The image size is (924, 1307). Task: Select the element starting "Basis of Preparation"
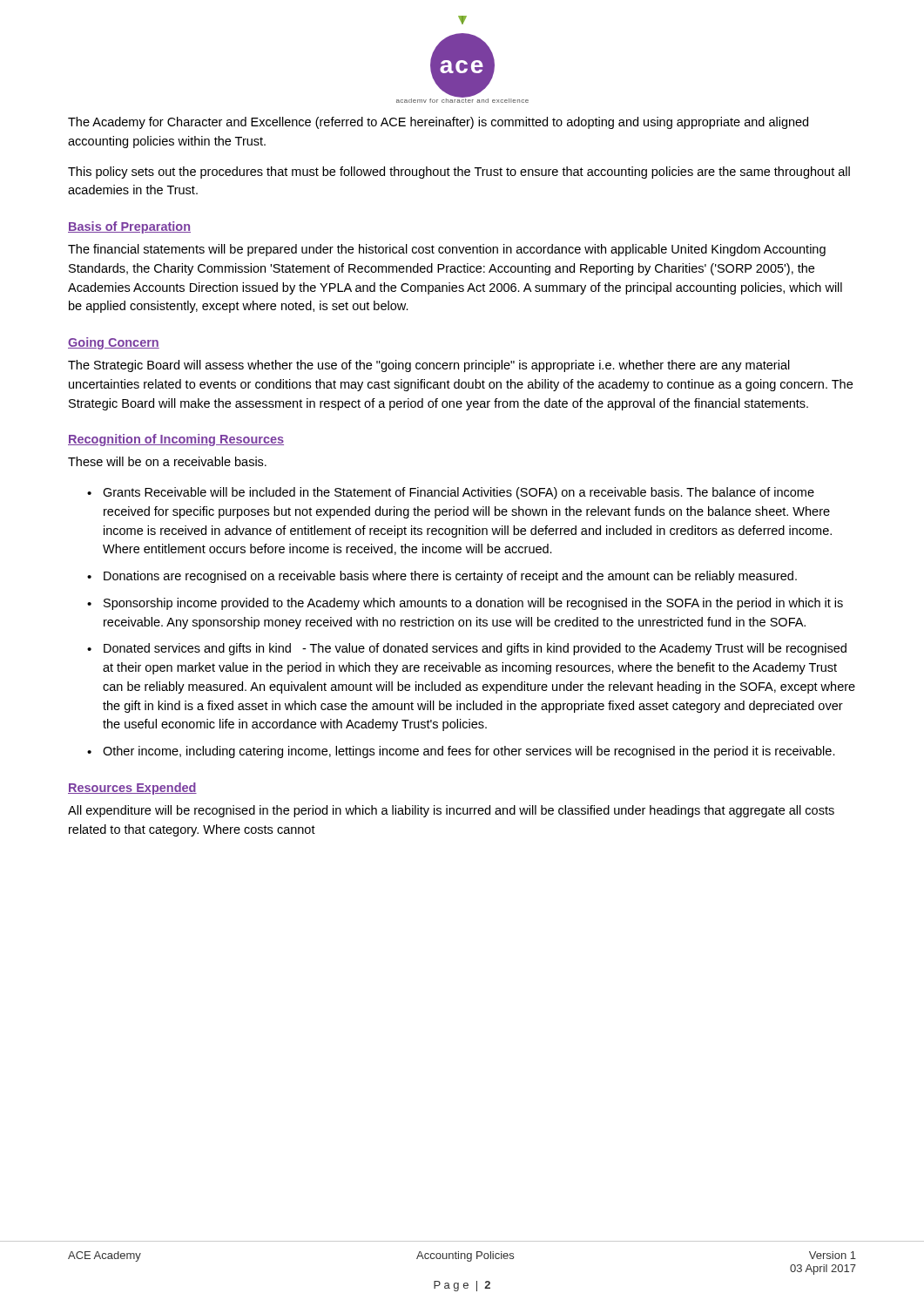click(129, 227)
